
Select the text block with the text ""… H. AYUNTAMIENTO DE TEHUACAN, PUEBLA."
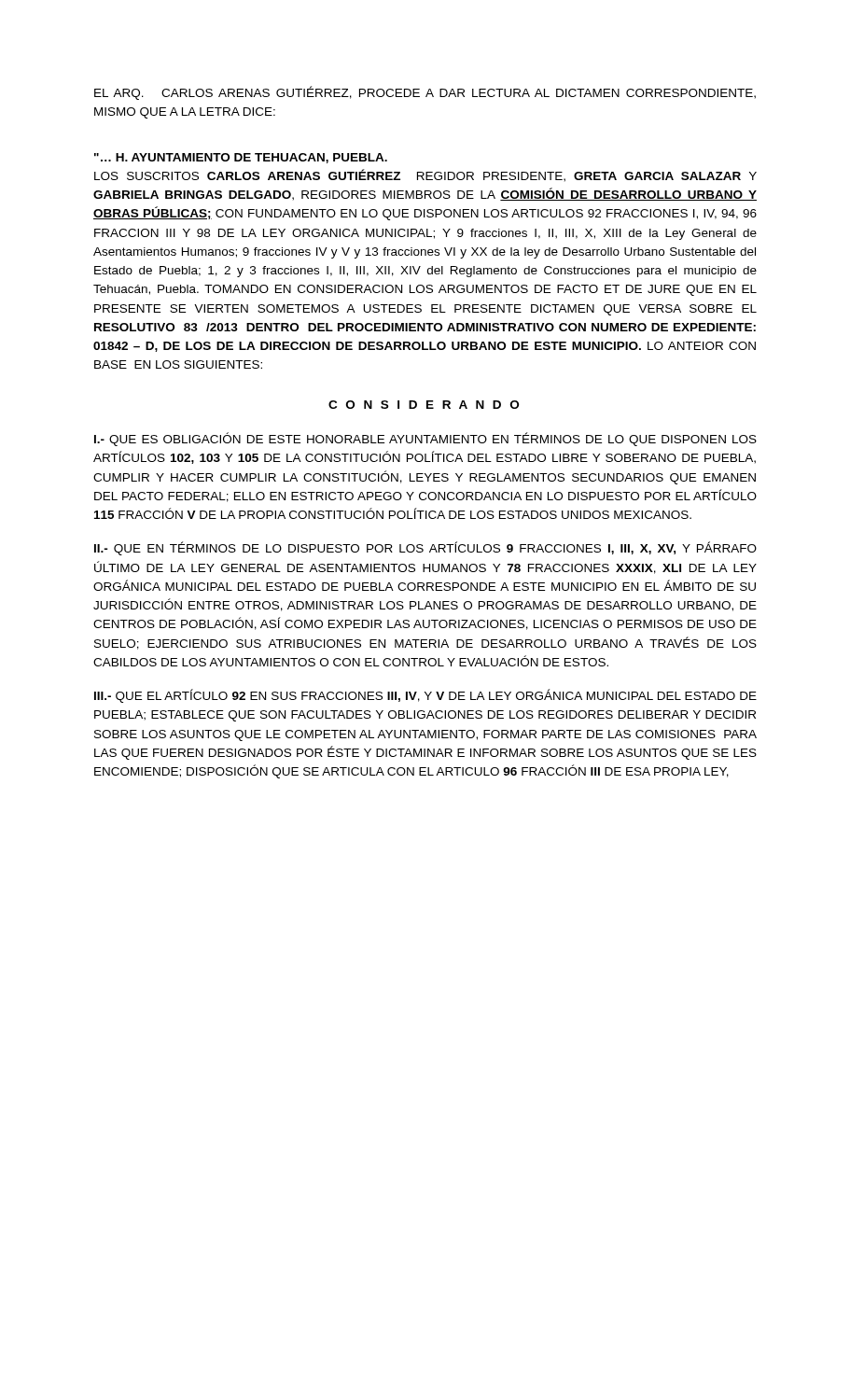click(x=425, y=261)
